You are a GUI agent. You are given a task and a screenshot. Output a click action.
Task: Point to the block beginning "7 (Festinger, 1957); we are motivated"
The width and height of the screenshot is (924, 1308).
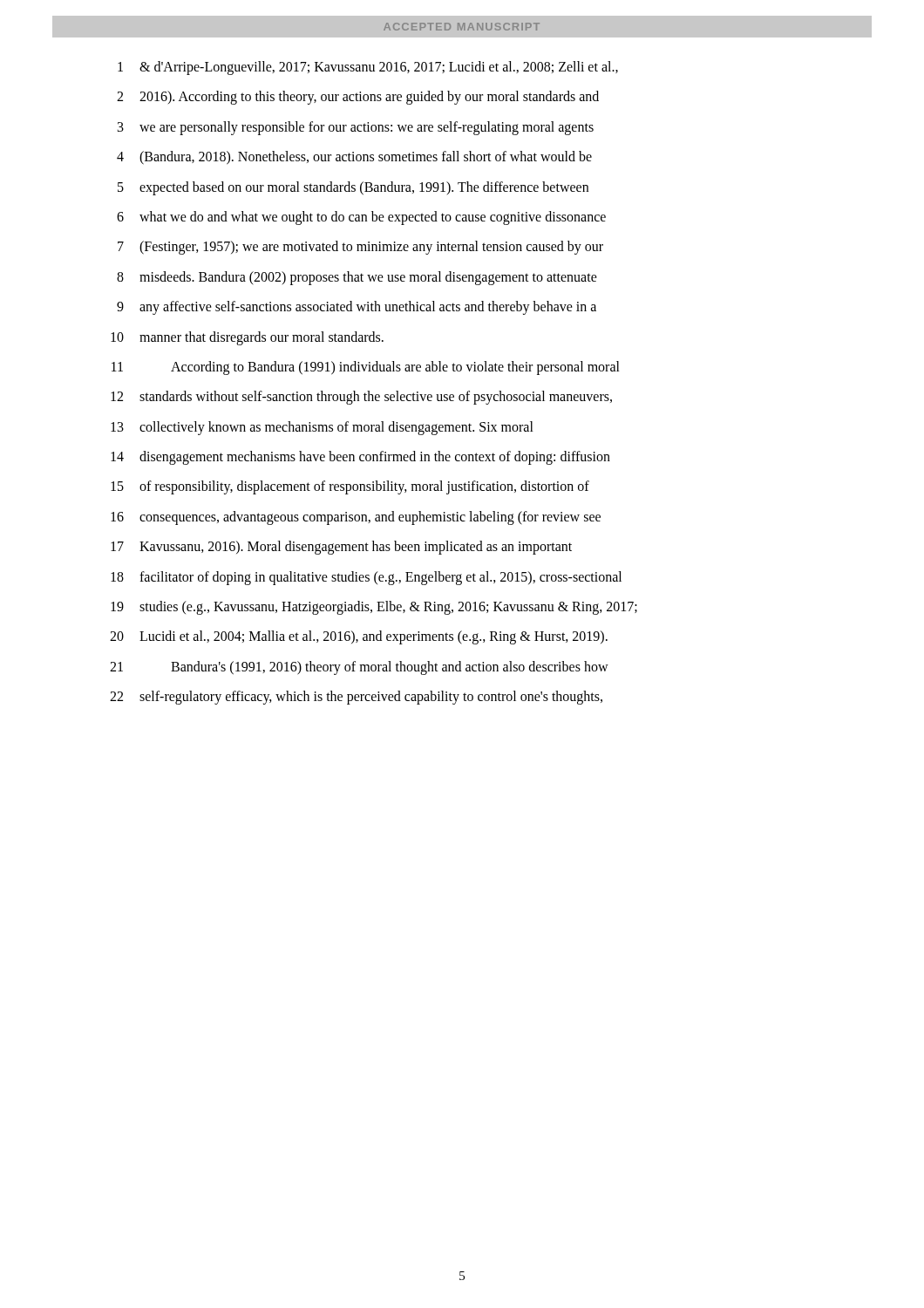pos(462,247)
